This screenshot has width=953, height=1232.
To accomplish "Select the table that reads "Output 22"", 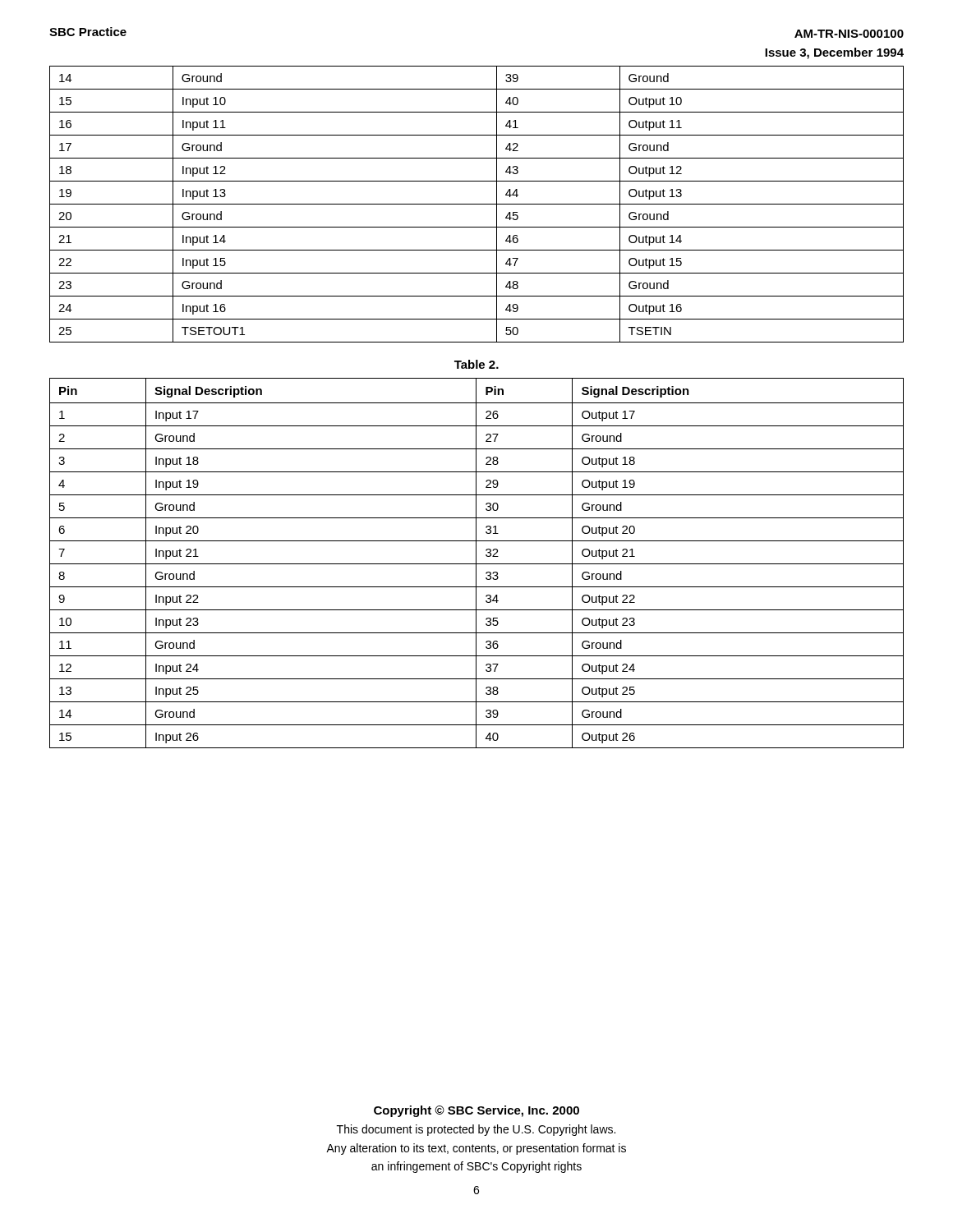I will (476, 563).
